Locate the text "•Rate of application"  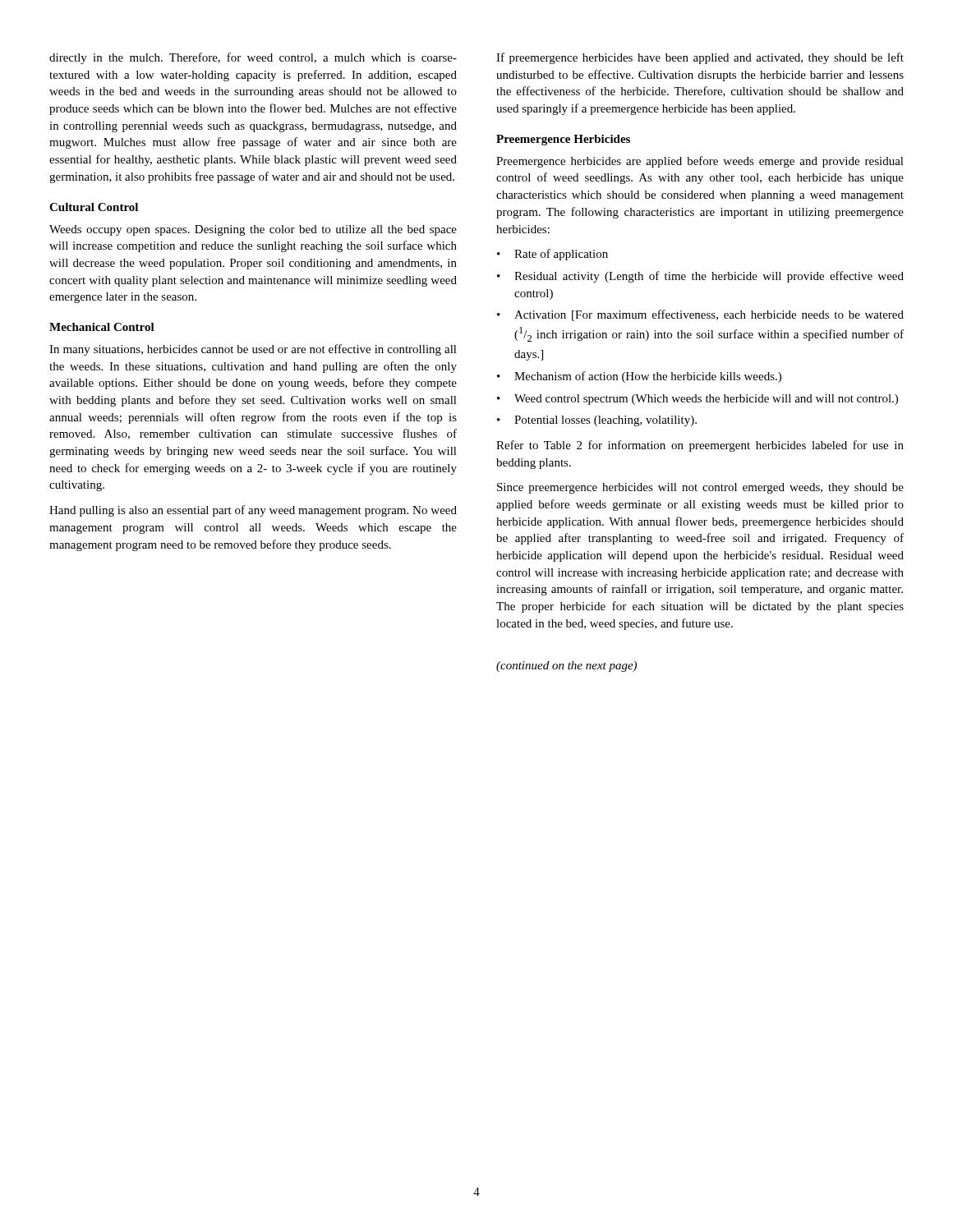(x=552, y=254)
